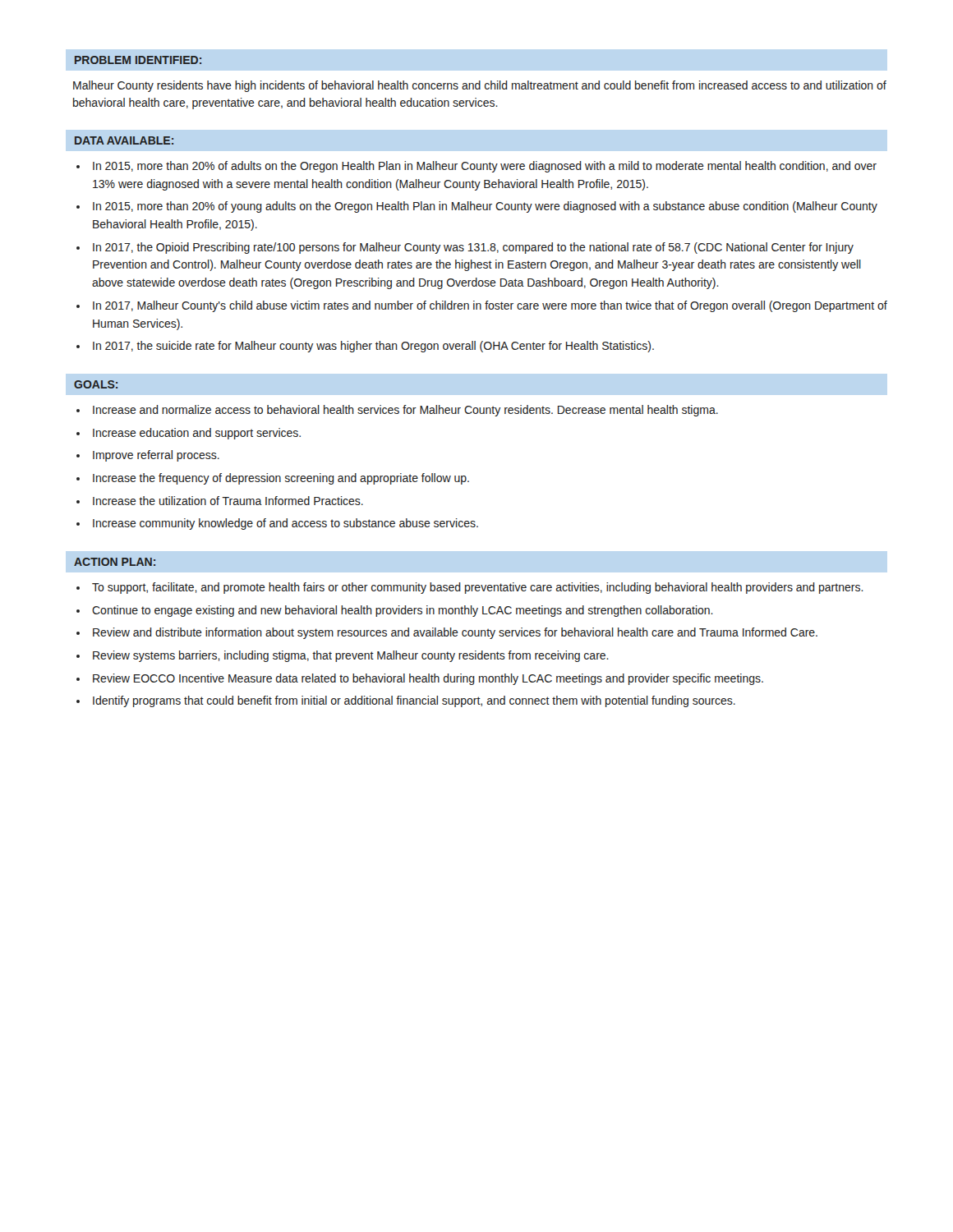This screenshot has height=1232, width=953.
Task: Click on the list item containing "Increase the utilization of Trauma Informed Practices."
Action: 228,501
